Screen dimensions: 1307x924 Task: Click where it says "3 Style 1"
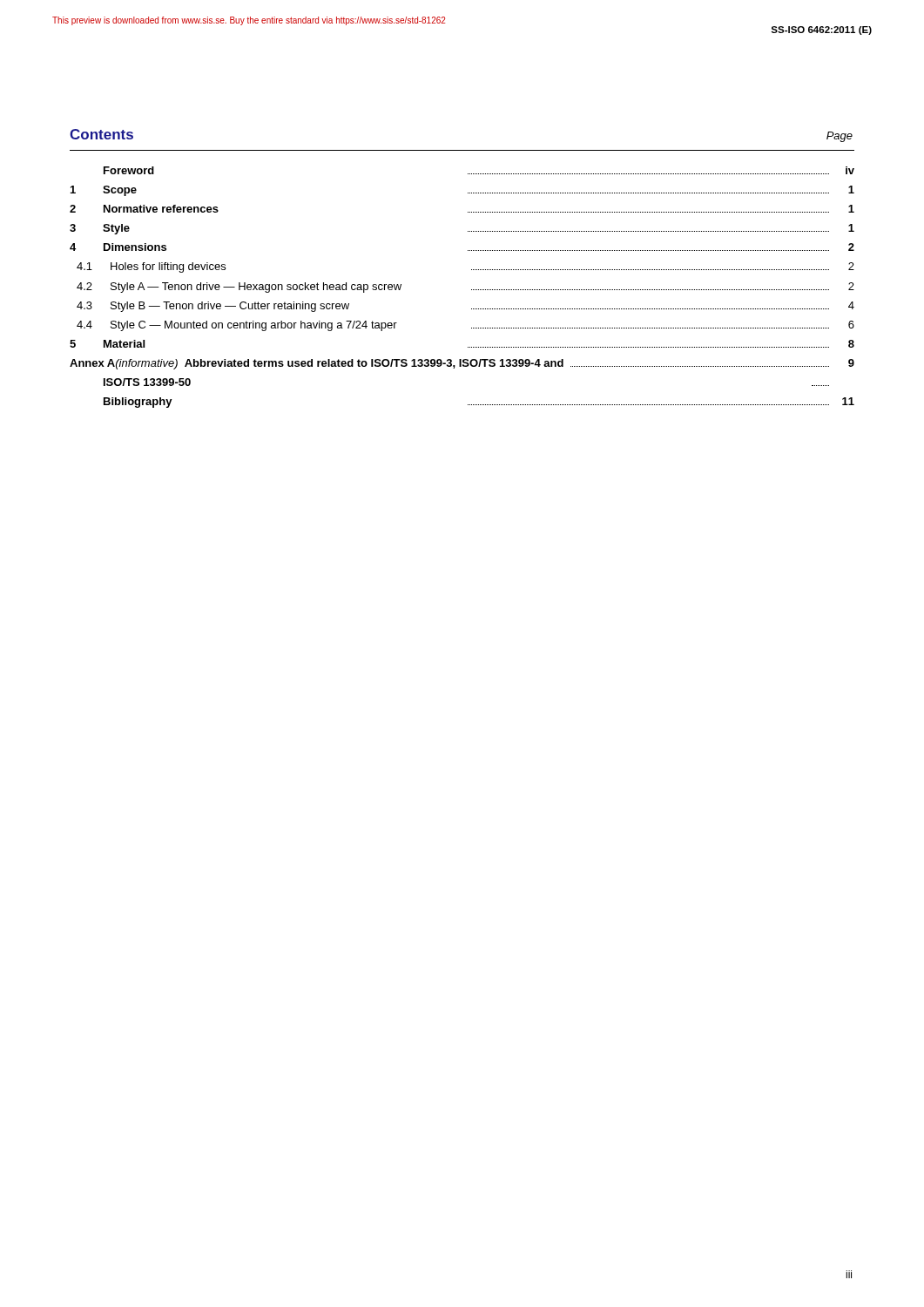click(x=462, y=229)
